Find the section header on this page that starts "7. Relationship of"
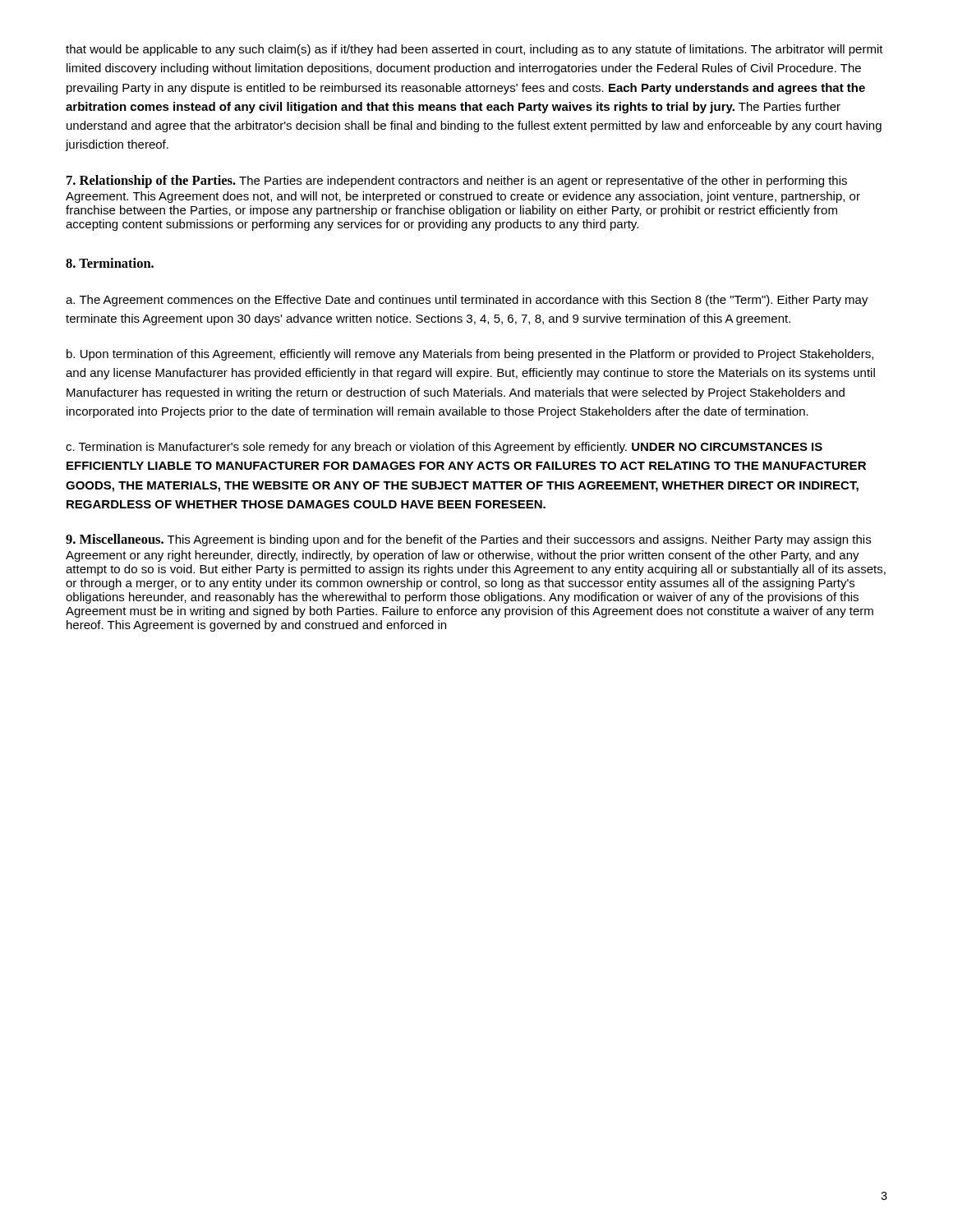Image resolution: width=953 pixels, height=1232 pixels. pos(151,180)
